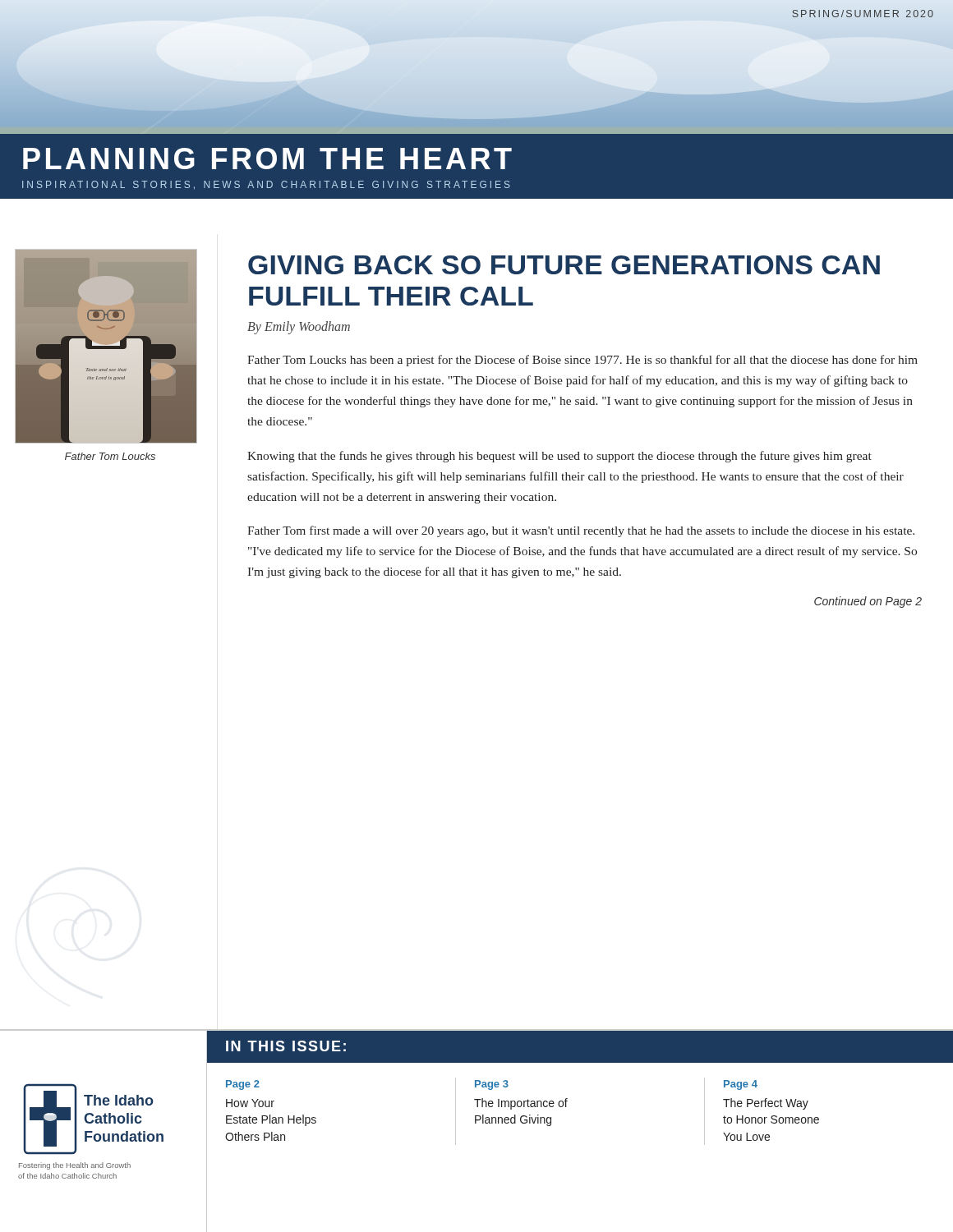Viewport: 953px width, 1232px height.
Task: Point to the passage starting "Continued on Page 2"
Action: point(868,601)
